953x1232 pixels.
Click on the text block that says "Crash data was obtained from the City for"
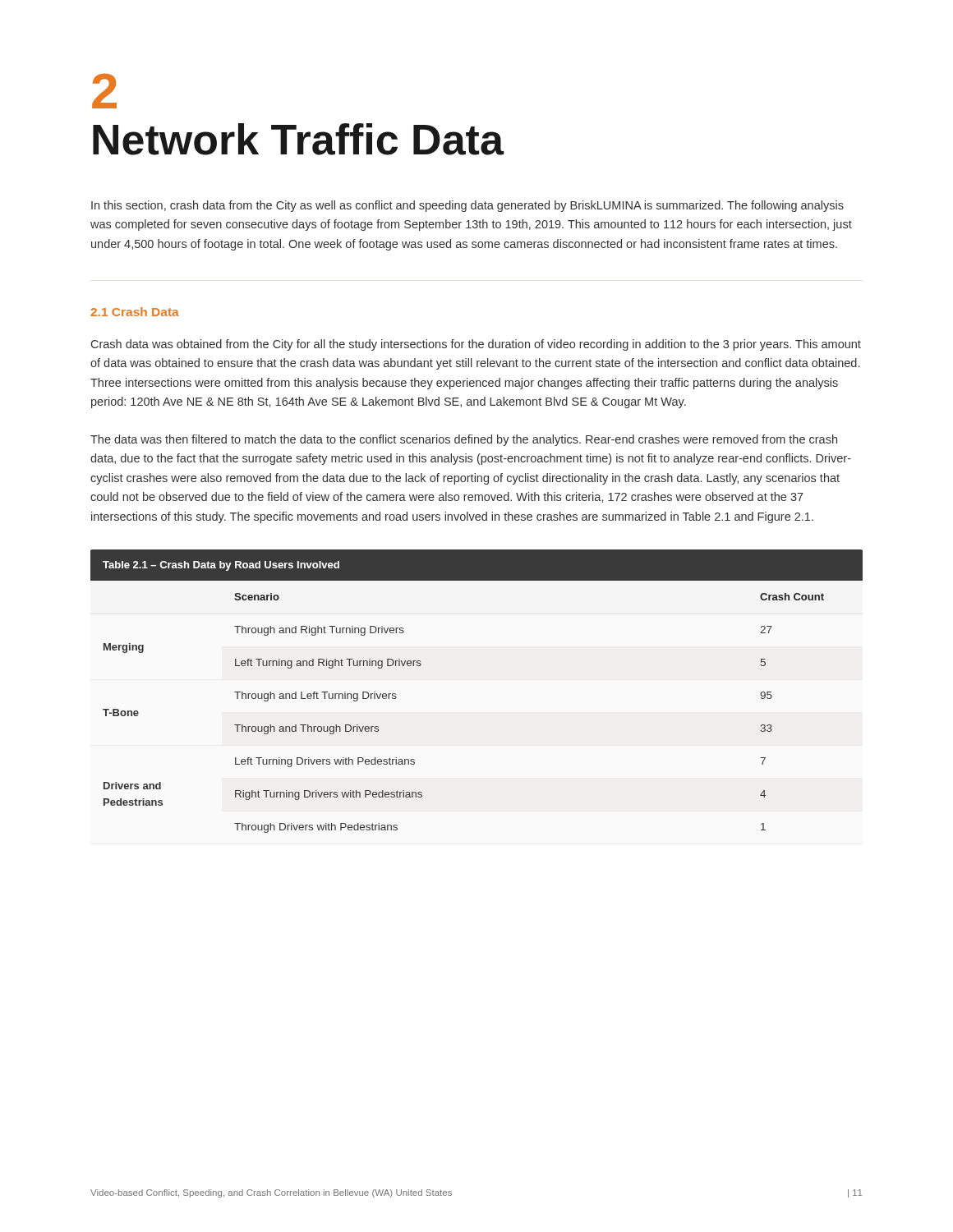pyautogui.click(x=476, y=373)
